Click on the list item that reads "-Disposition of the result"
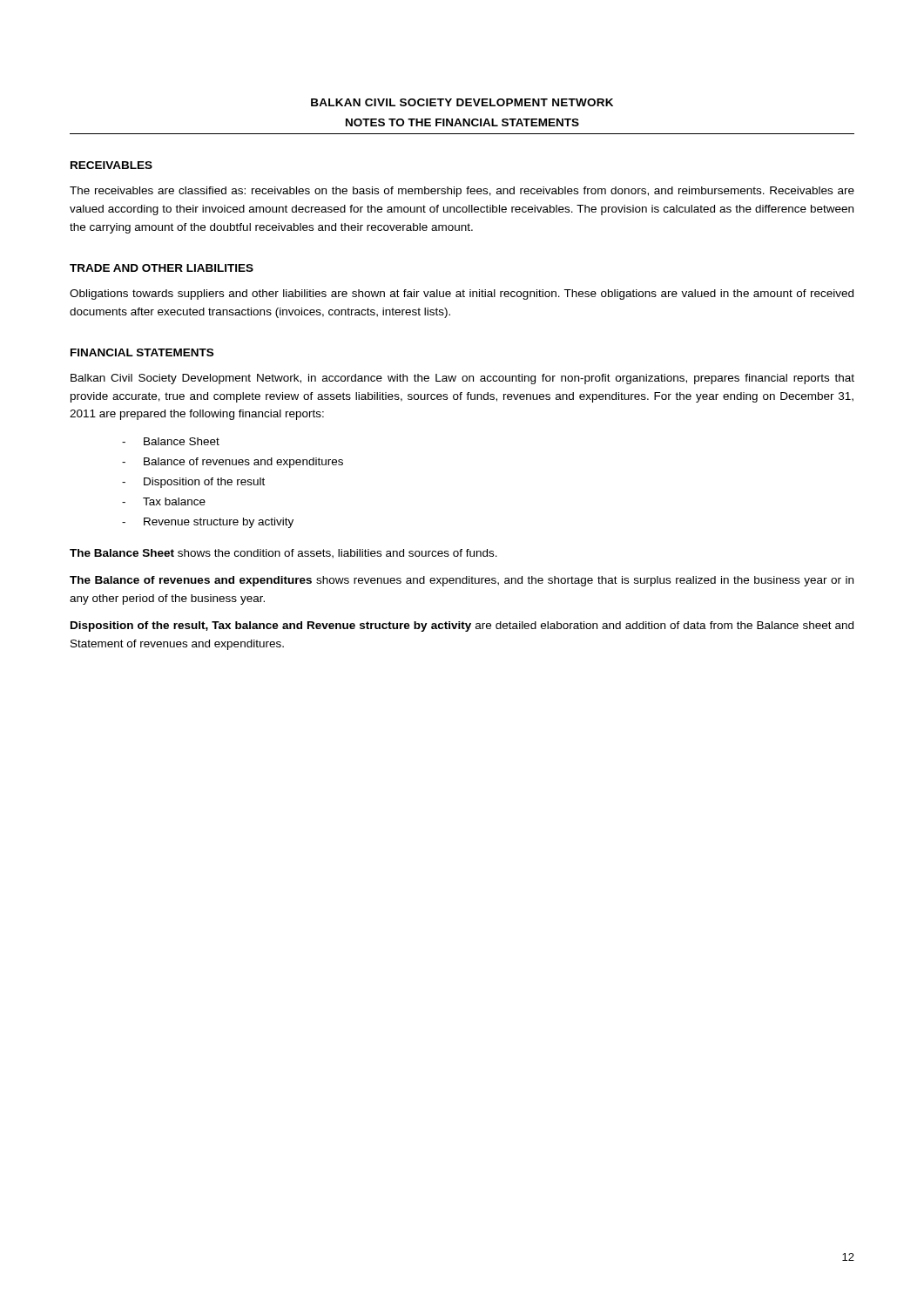Viewport: 924px width, 1307px height. click(x=193, y=482)
